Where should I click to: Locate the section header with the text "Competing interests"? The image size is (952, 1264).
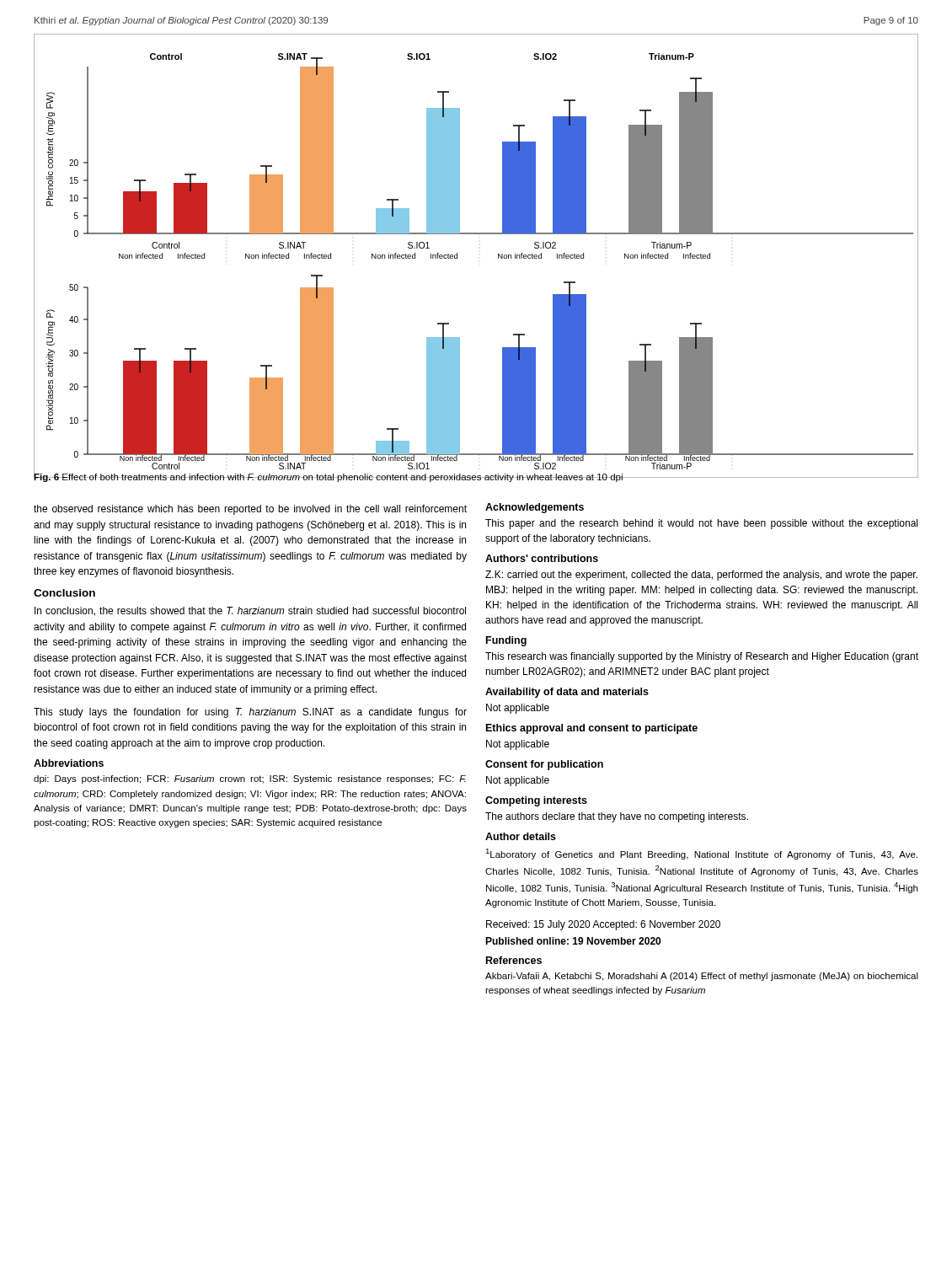point(536,801)
